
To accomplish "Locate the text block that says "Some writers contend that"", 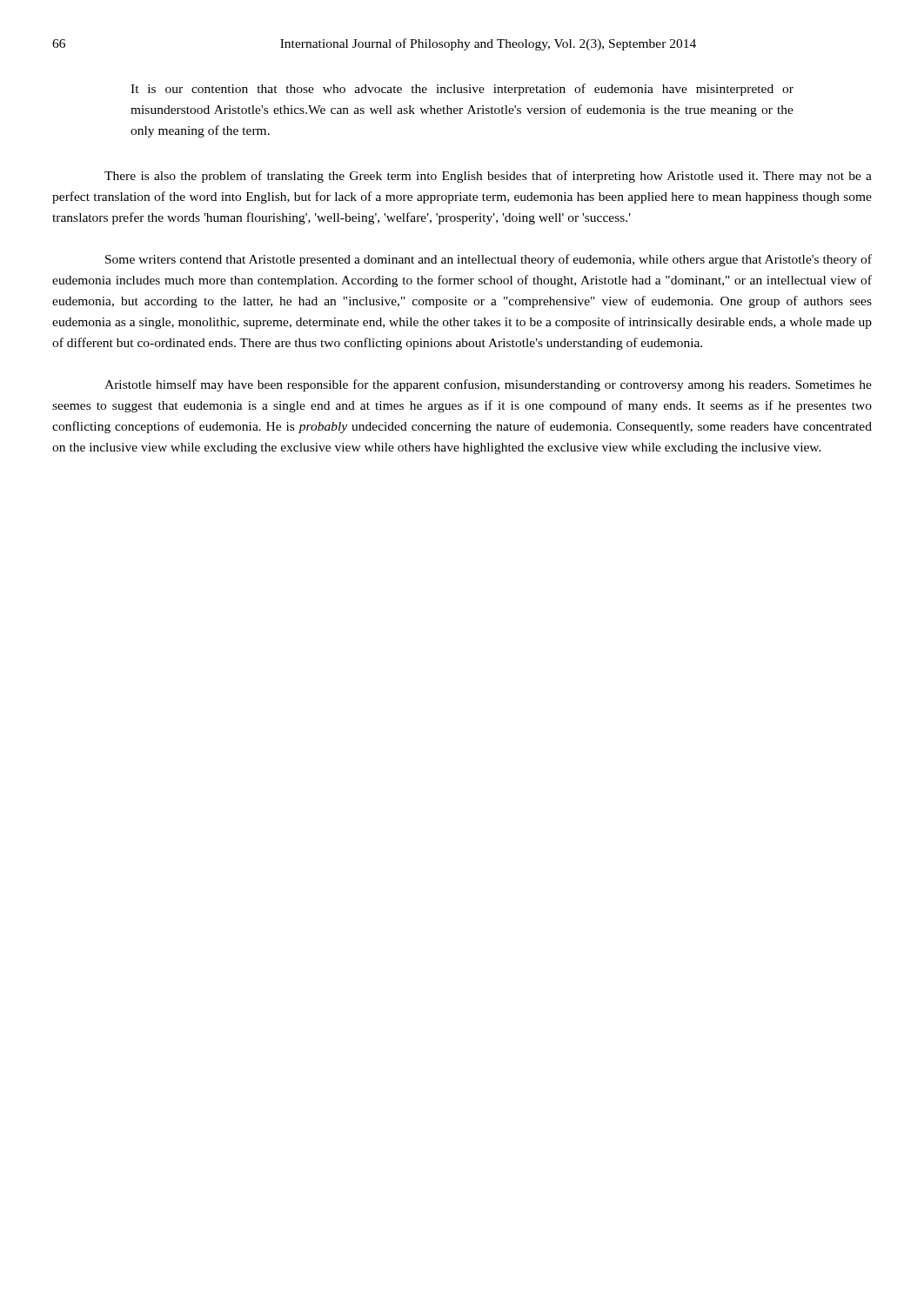I will pyautogui.click(x=462, y=301).
